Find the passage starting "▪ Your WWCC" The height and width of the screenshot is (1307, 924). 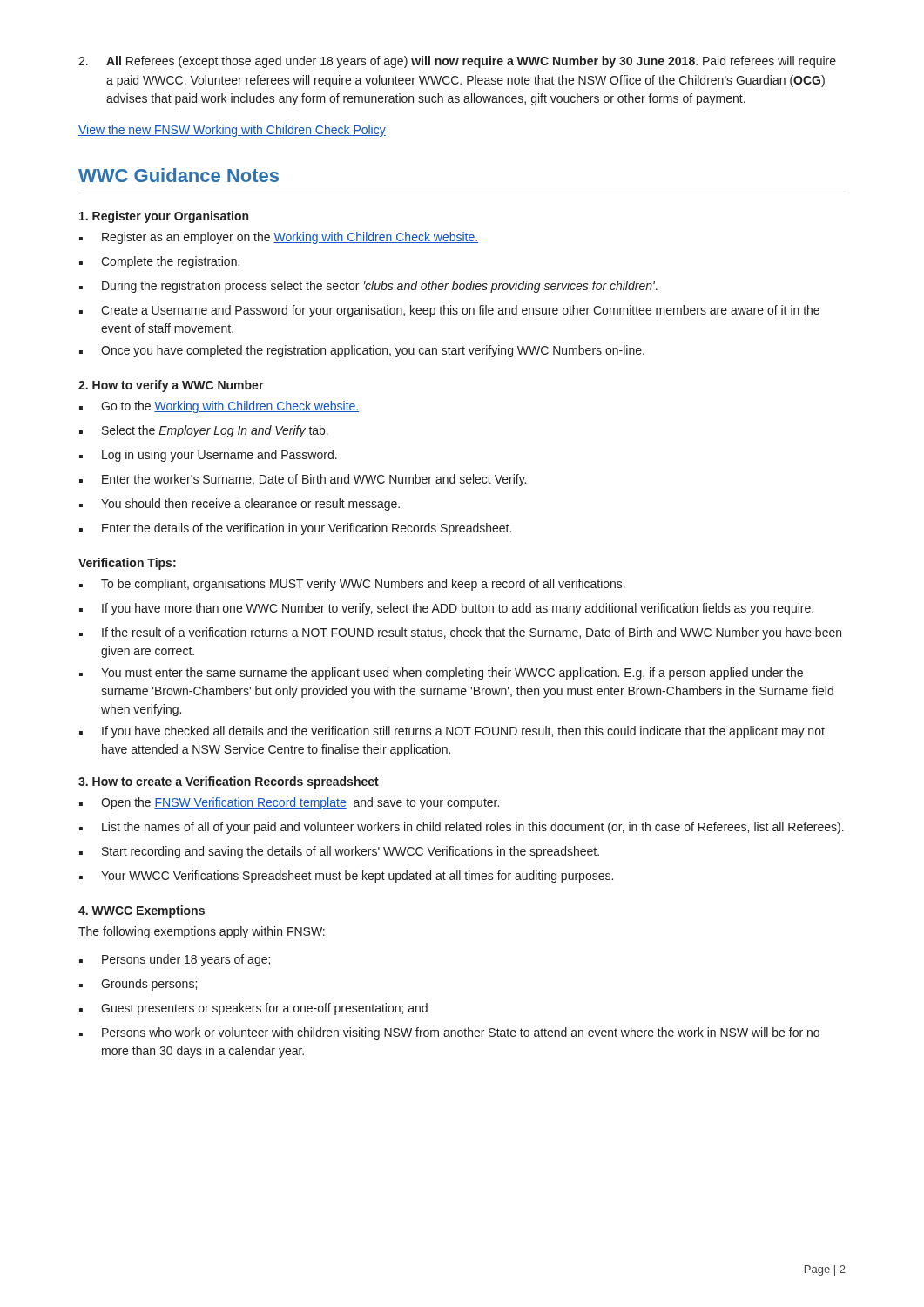pos(462,878)
